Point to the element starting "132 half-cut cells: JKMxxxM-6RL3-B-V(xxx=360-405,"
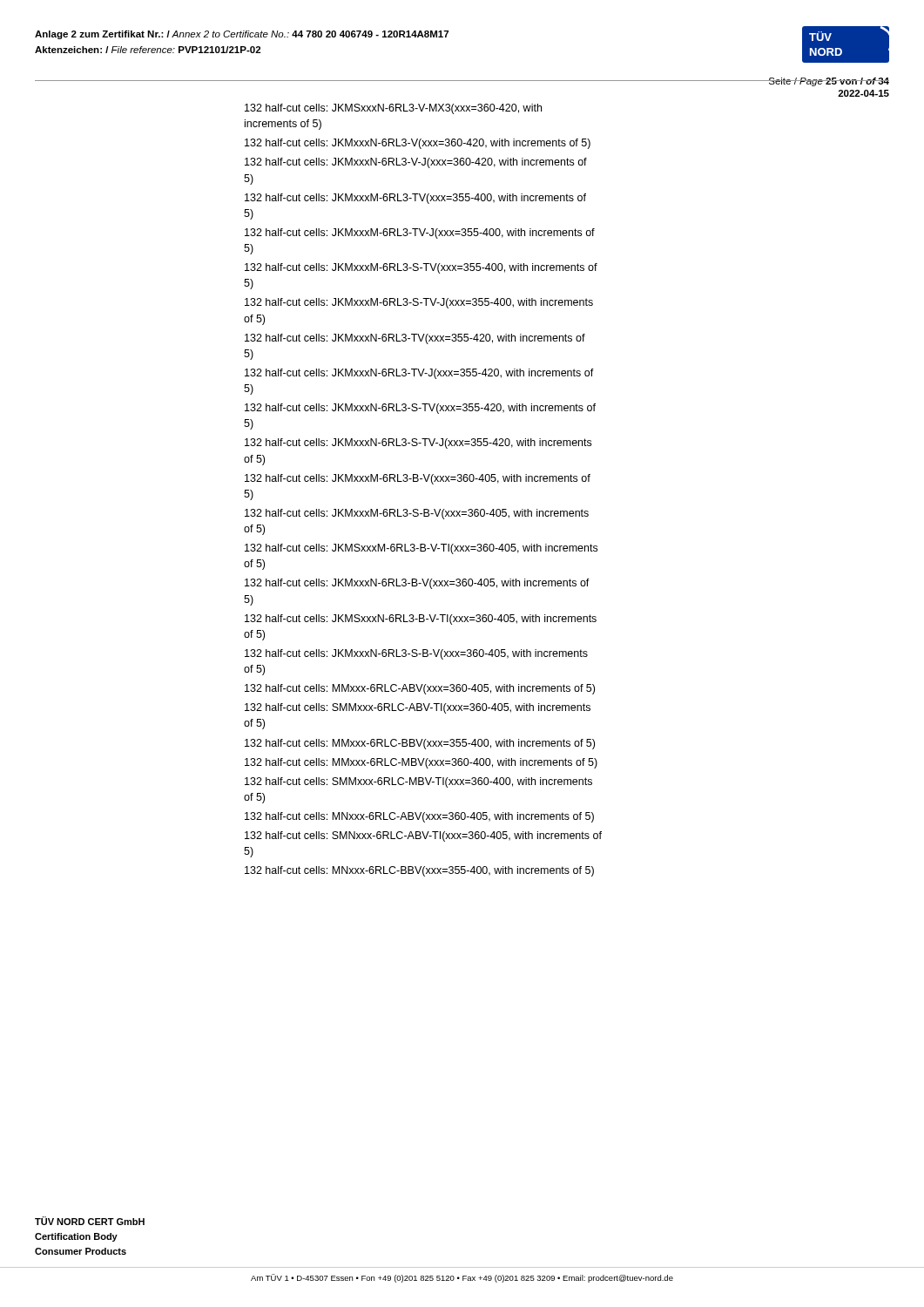924x1307 pixels. 417,486
